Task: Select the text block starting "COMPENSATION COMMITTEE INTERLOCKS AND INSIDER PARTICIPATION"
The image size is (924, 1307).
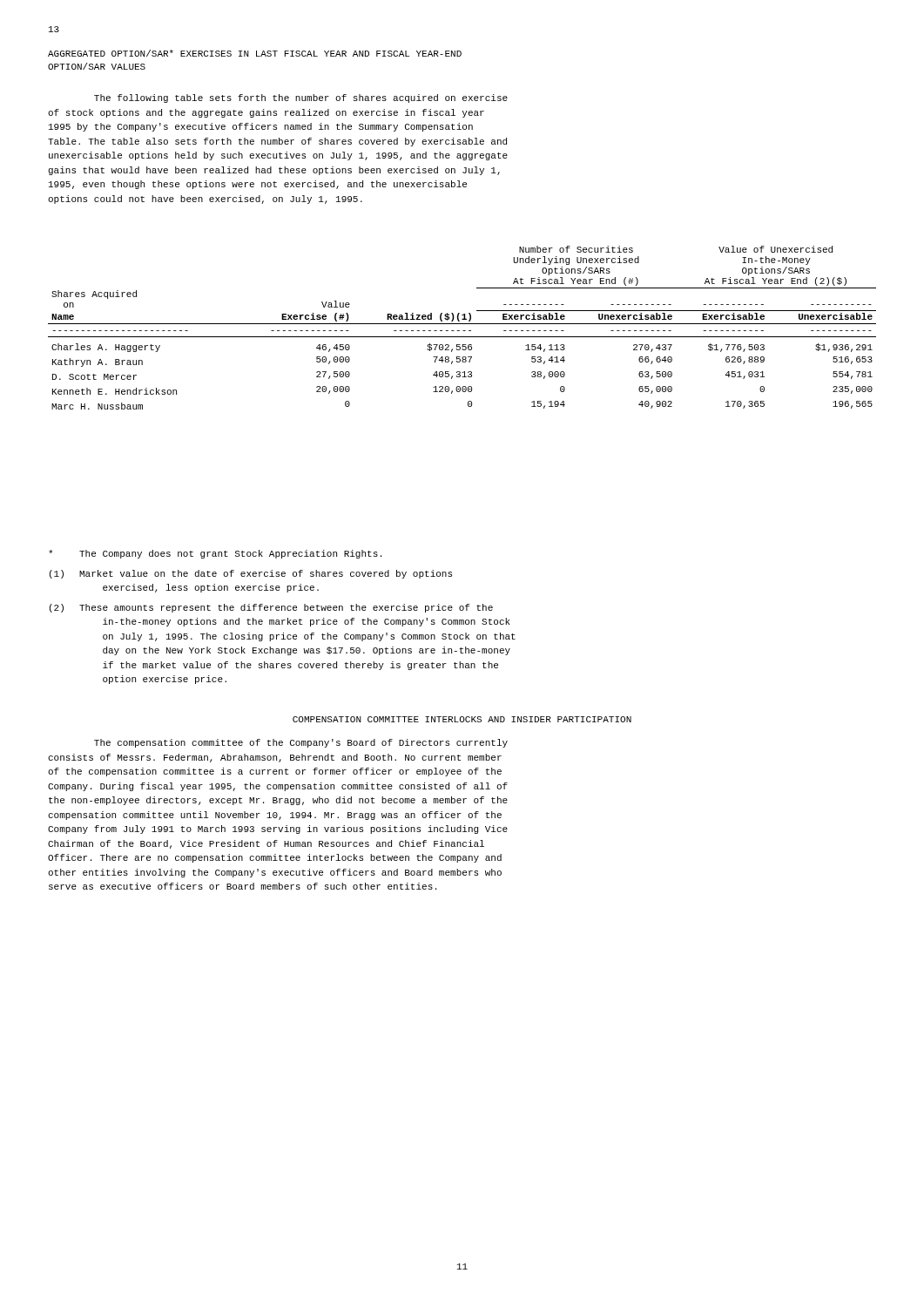Action: [462, 720]
